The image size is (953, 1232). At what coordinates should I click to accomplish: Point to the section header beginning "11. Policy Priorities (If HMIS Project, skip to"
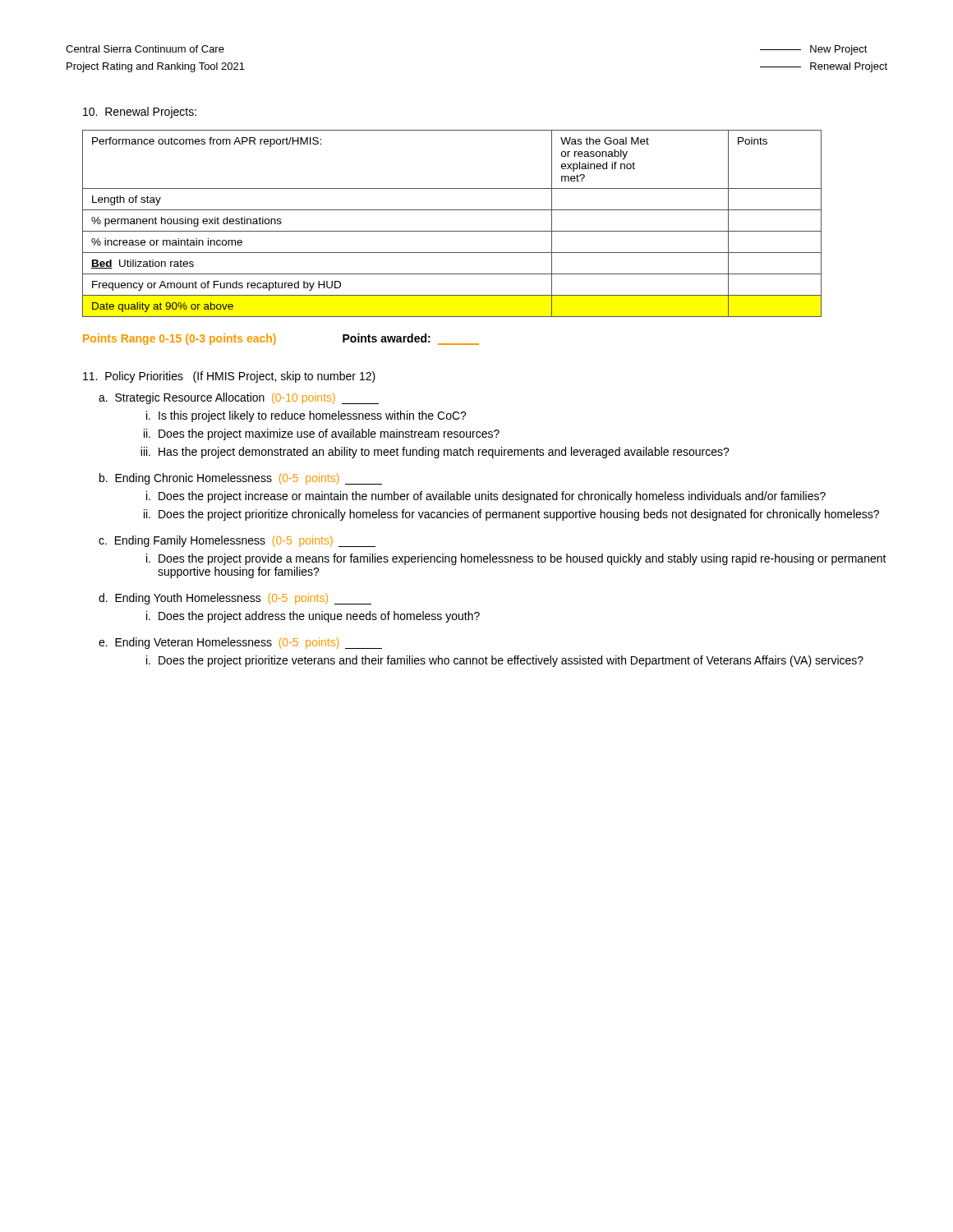pyautogui.click(x=229, y=376)
